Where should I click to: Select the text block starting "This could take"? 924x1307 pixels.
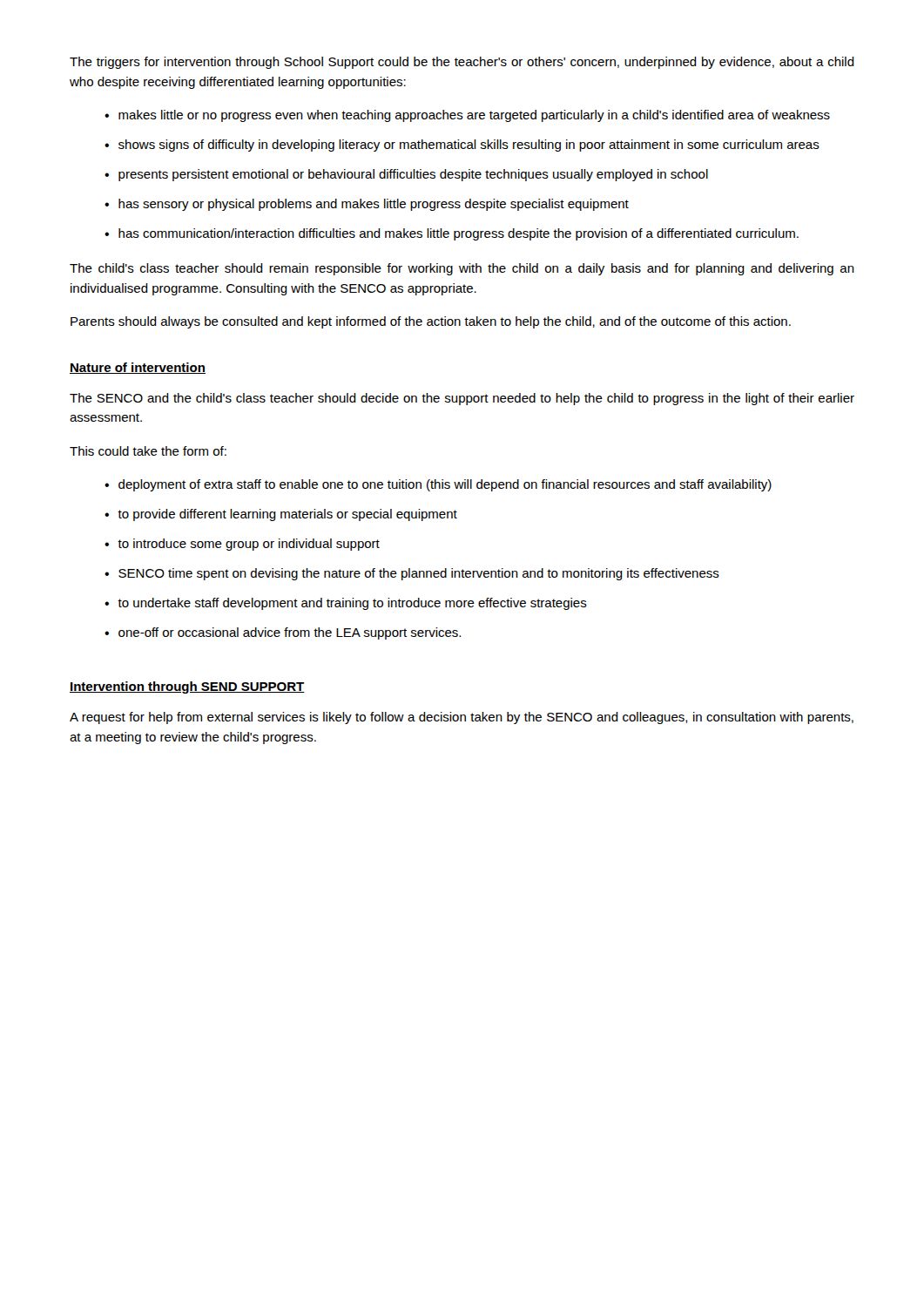148,450
